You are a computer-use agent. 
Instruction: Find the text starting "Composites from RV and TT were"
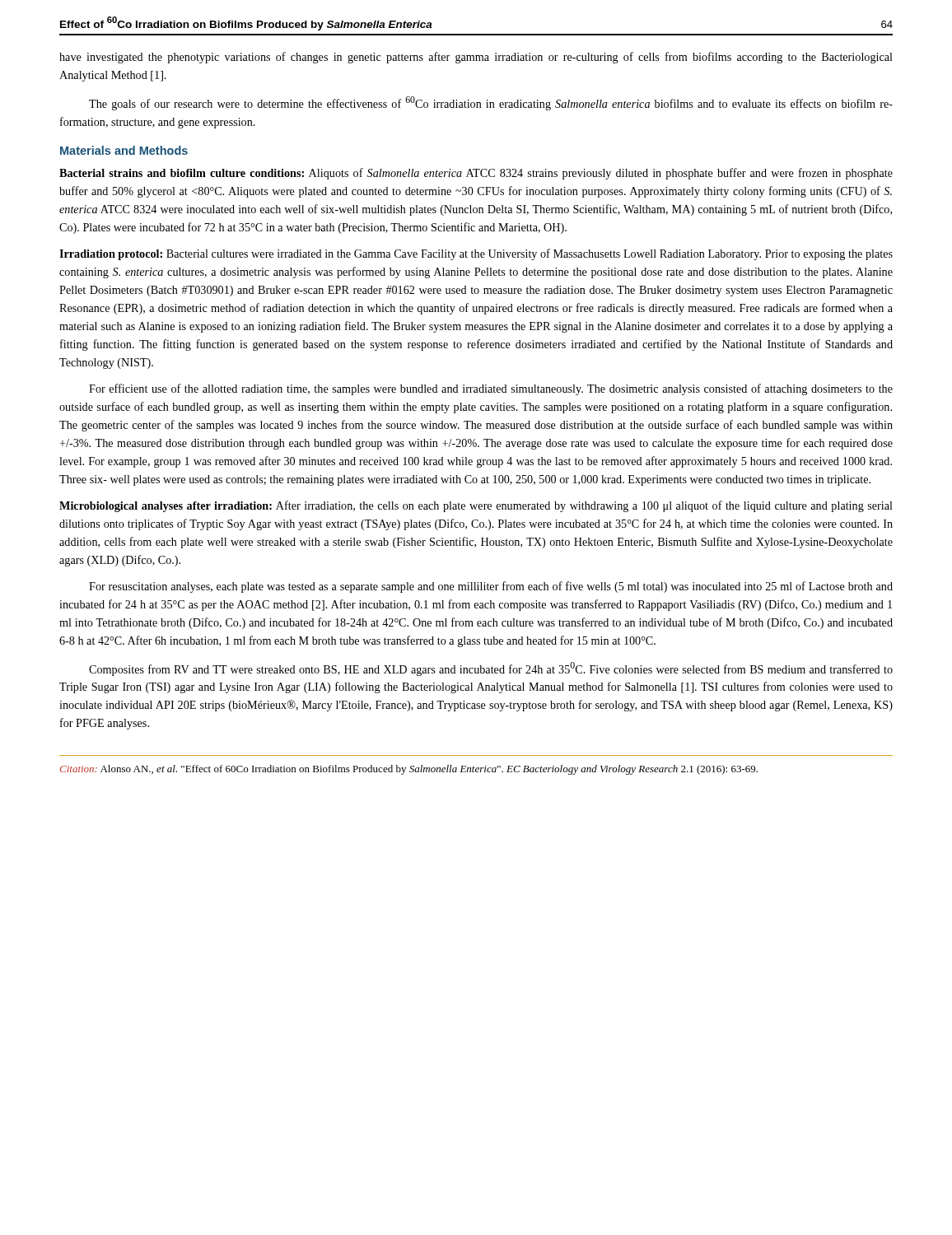[x=476, y=695]
